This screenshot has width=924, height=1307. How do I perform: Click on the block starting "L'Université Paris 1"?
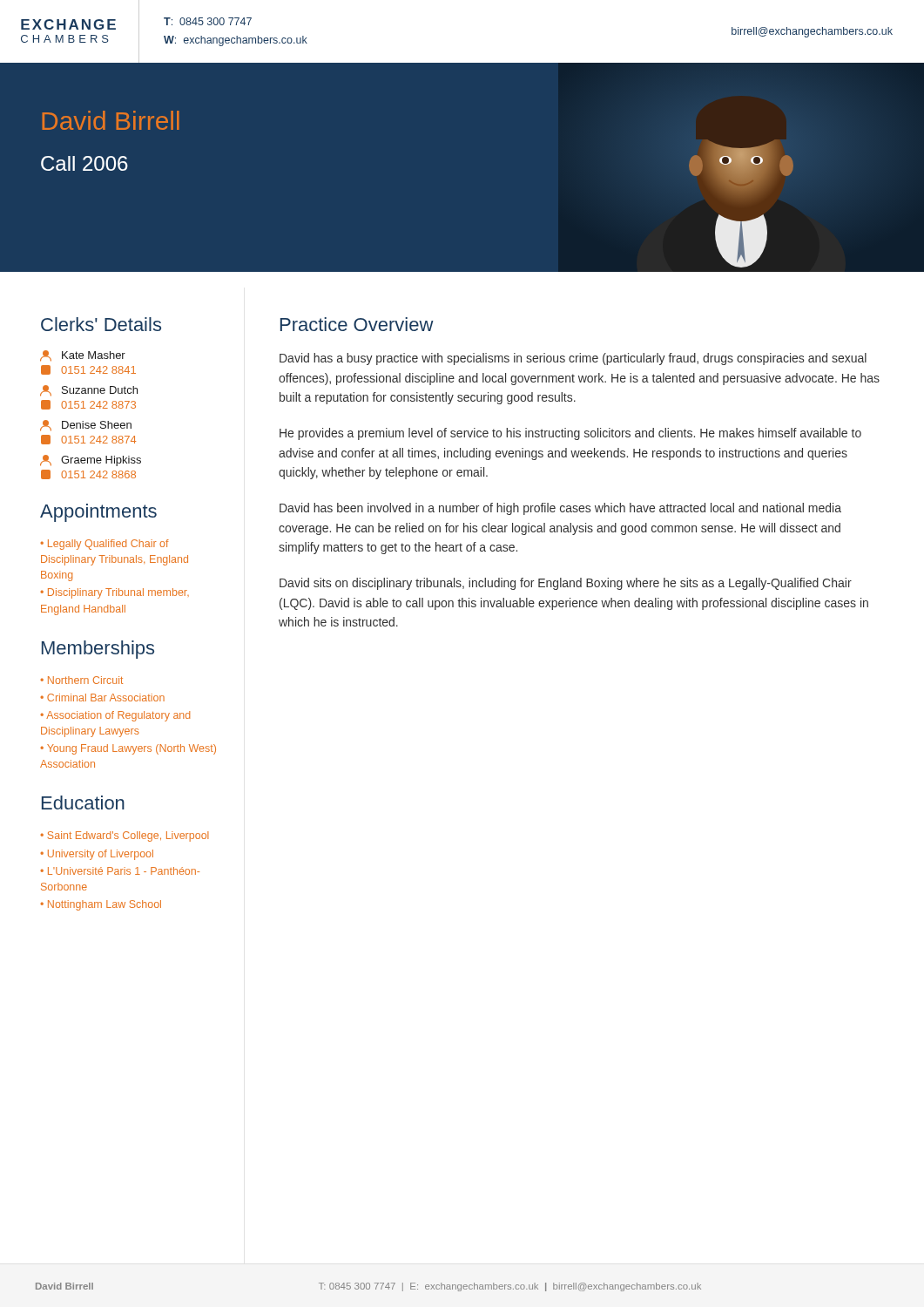point(120,879)
